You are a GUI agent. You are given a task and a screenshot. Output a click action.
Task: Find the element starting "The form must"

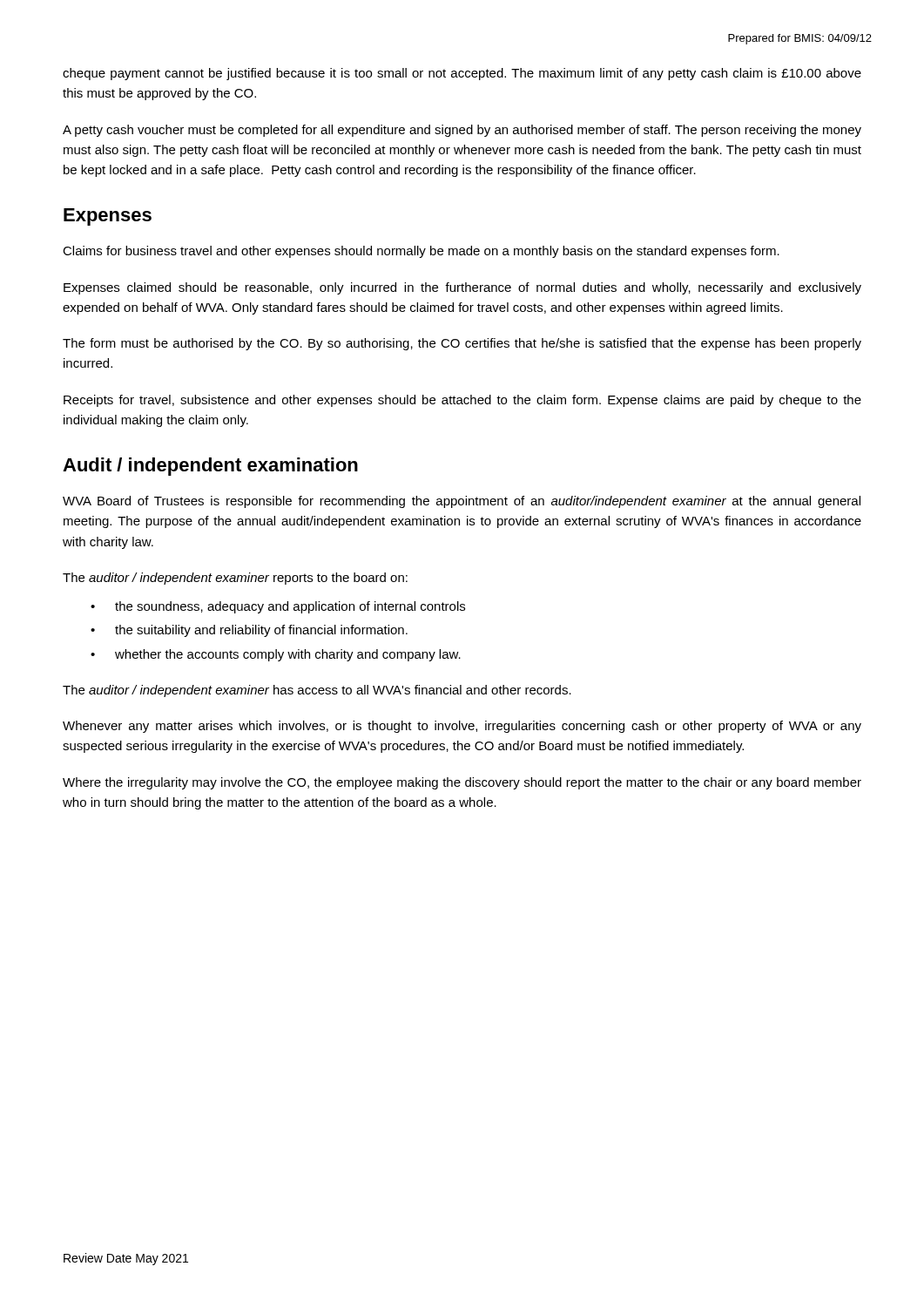coord(462,353)
